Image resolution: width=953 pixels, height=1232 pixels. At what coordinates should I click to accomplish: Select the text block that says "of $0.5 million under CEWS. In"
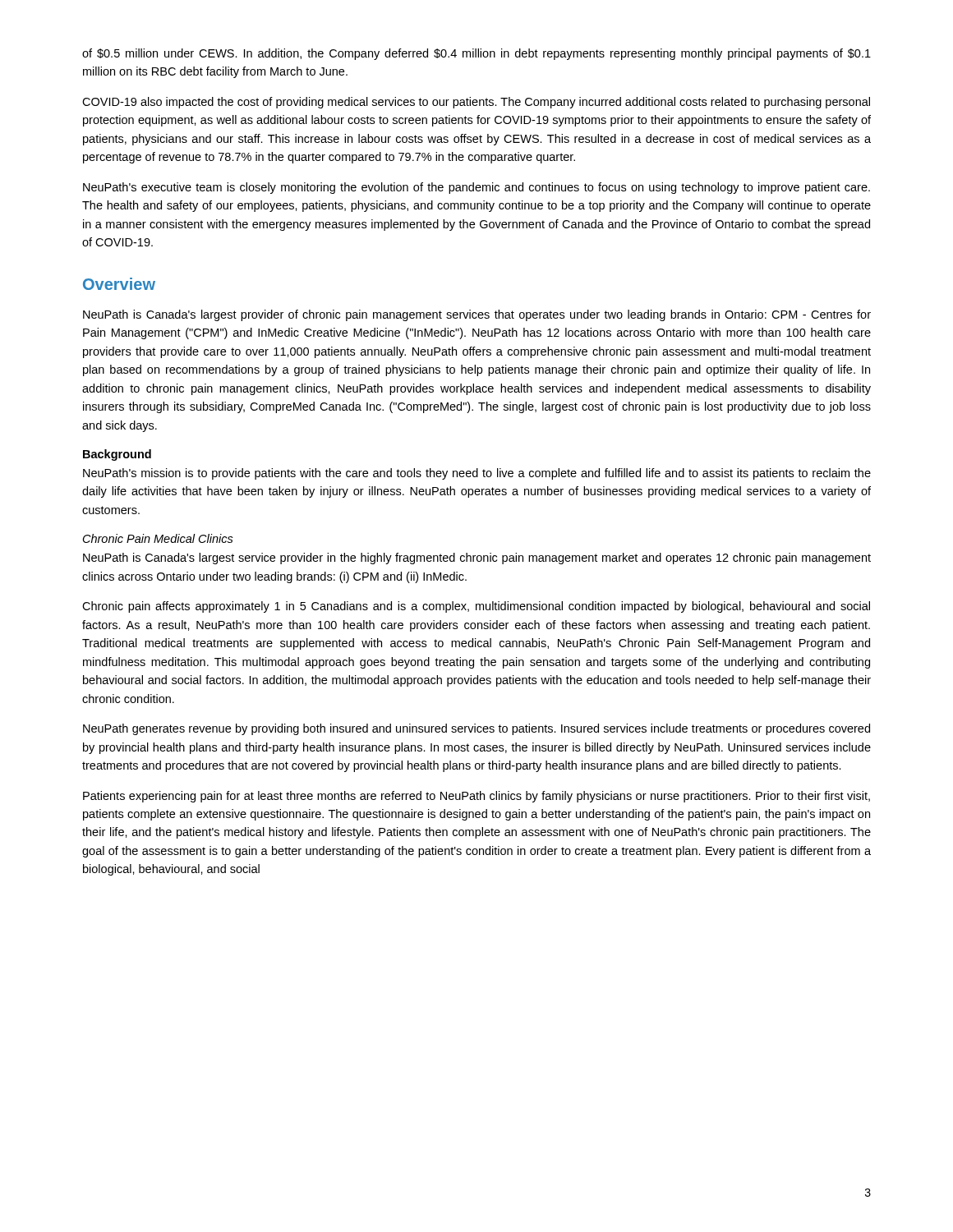click(x=476, y=63)
